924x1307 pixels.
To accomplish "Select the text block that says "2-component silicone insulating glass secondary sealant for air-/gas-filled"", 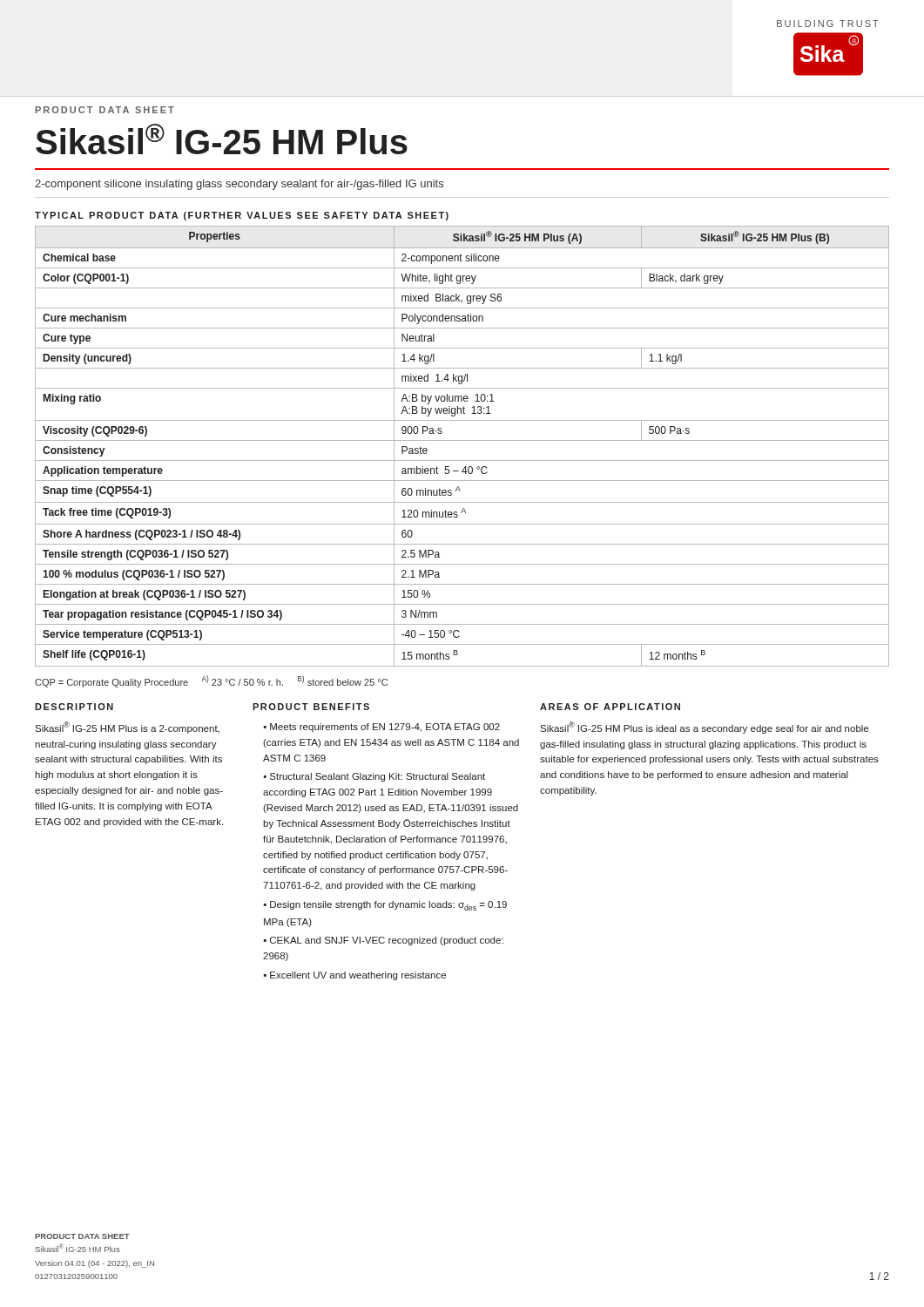I will pos(239,184).
